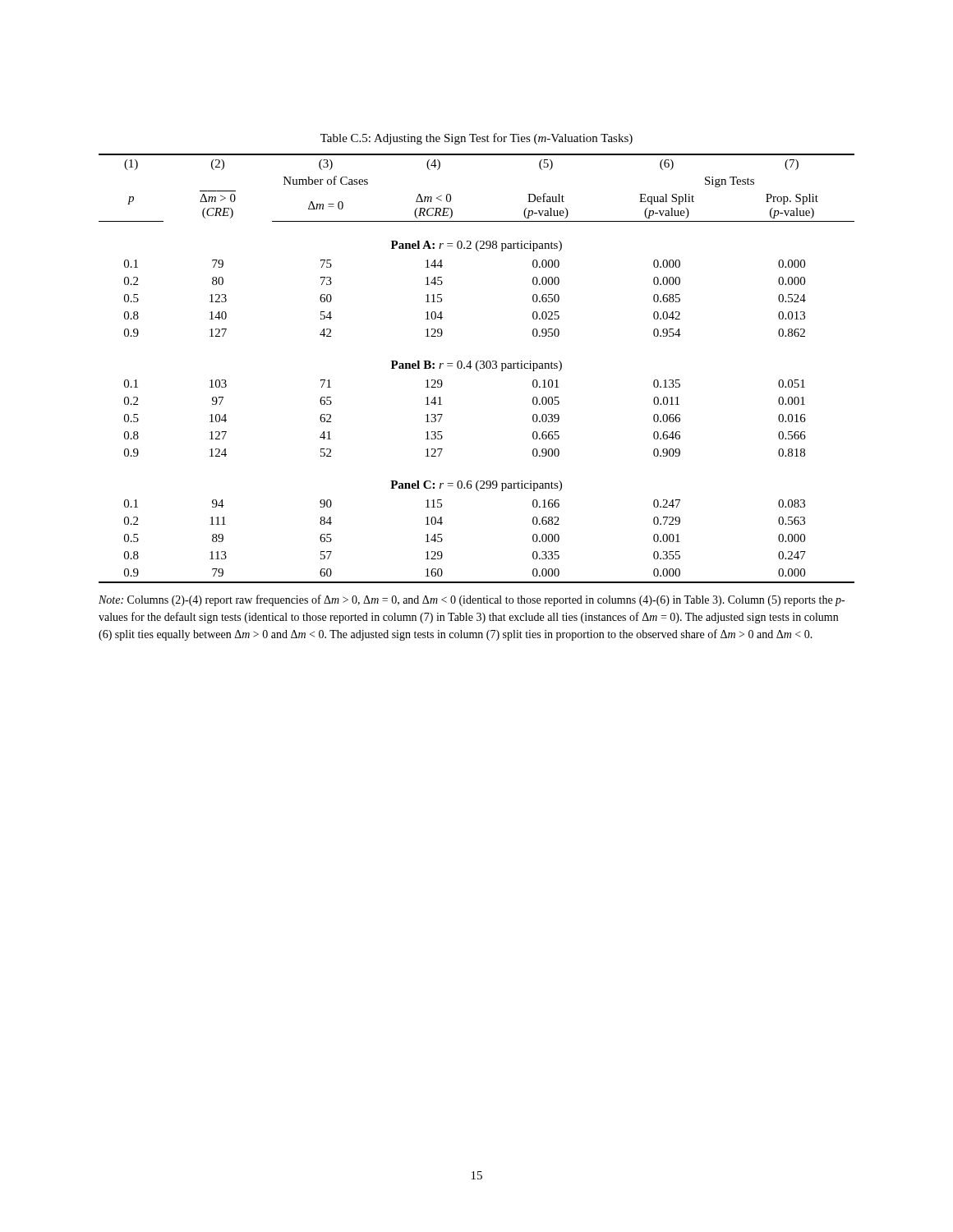Screen dimensions: 1232x953
Task: Click on the block starting "Note: Columns (2)-(4) report"
Action: (472, 617)
